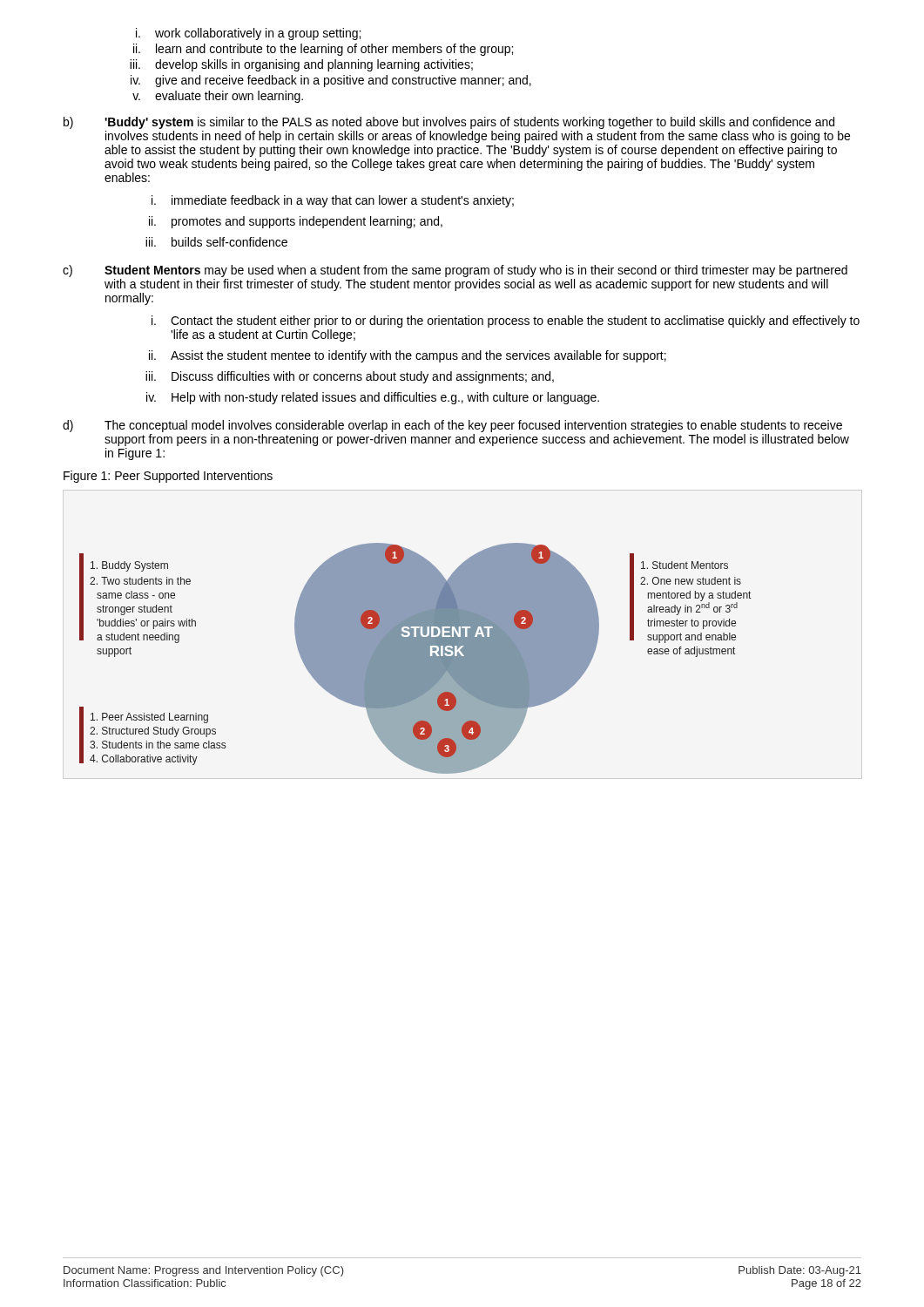Click the passage that begins "c) Student Mentors may"

pyautogui.click(x=462, y=335)
